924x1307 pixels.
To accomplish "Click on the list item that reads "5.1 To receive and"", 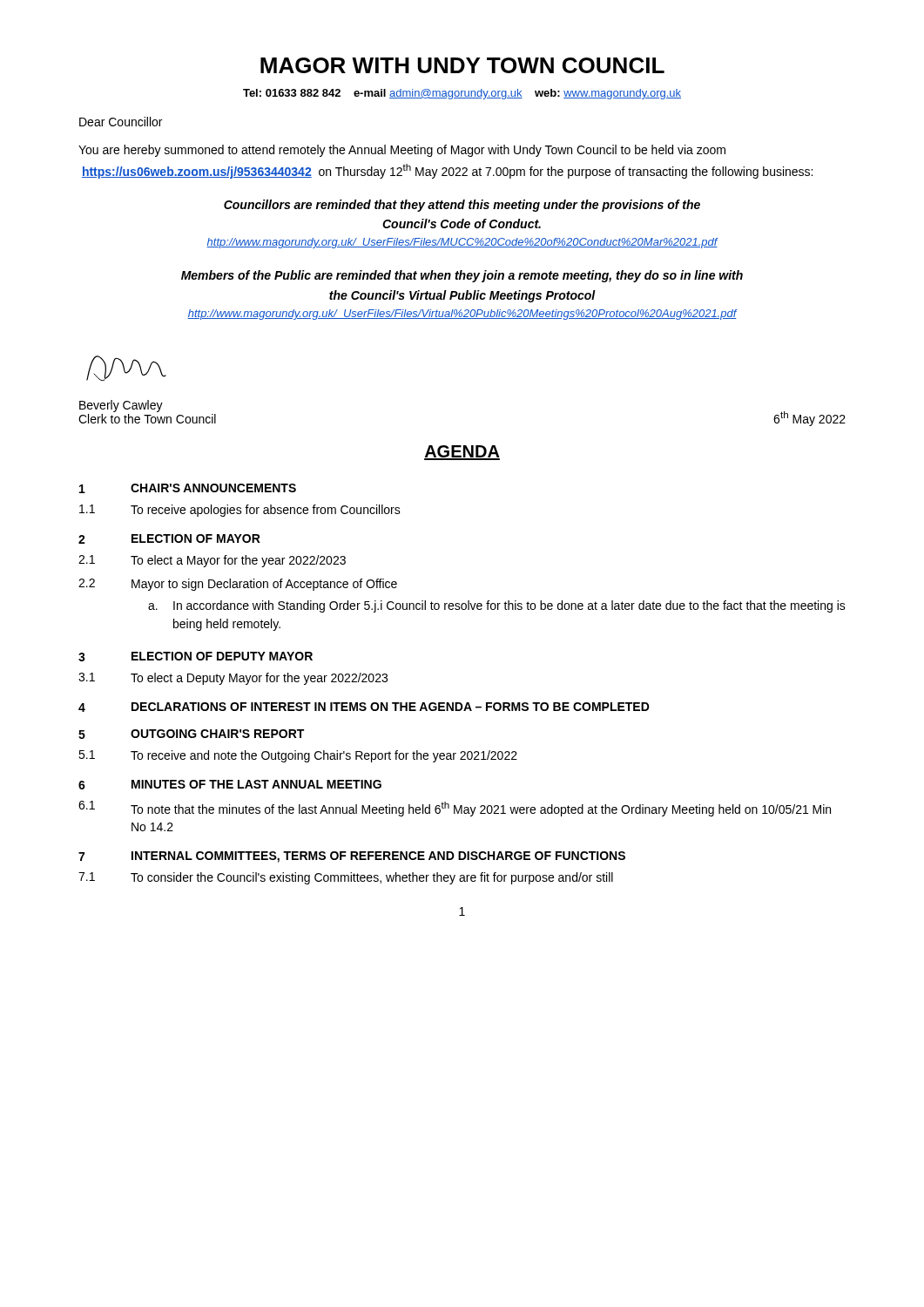I will click(x=462, y=756).
